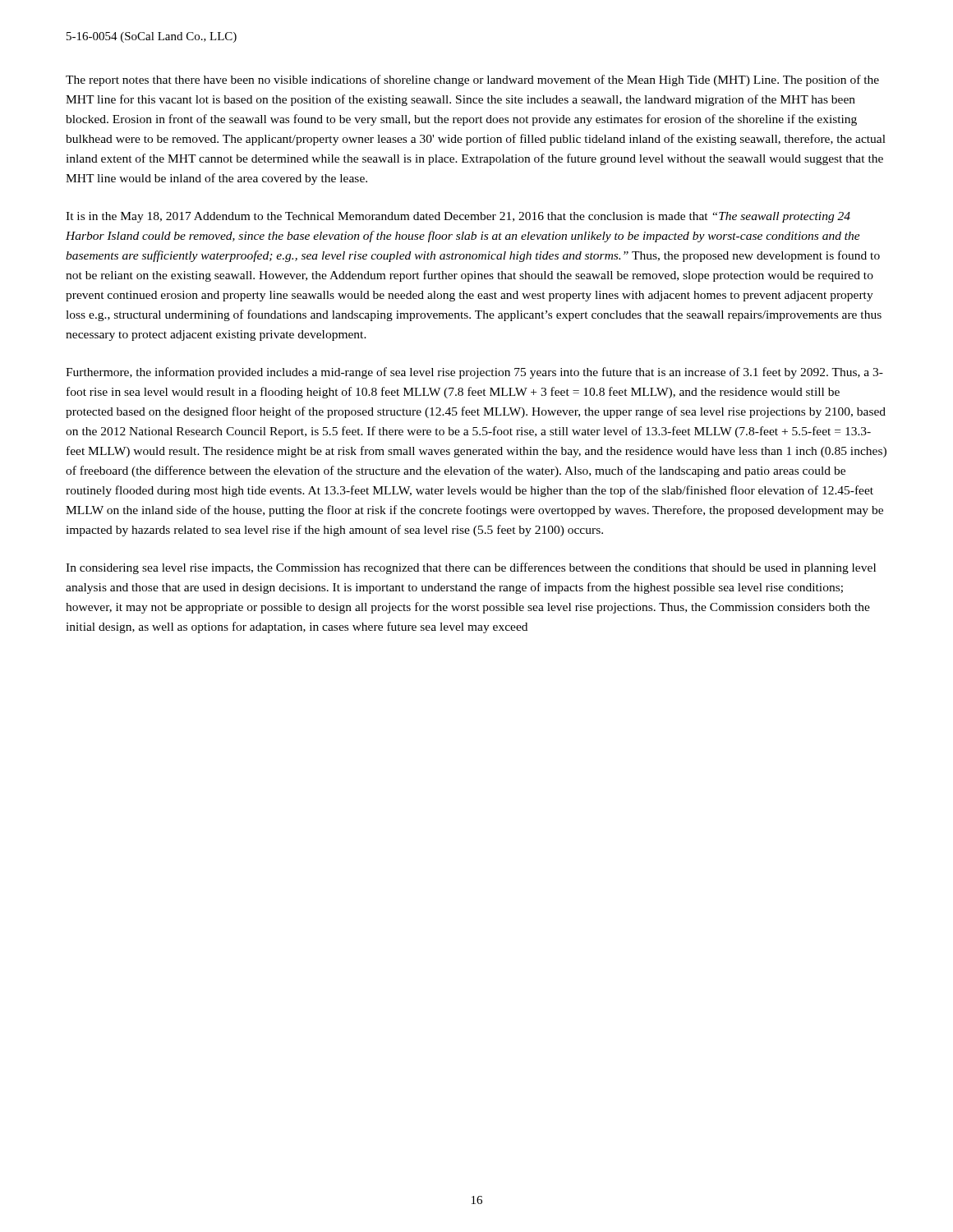The width and height of the screenshot is (953, 1232).
Task: Point to the region starting "It is in"
Action: point(474,275)
